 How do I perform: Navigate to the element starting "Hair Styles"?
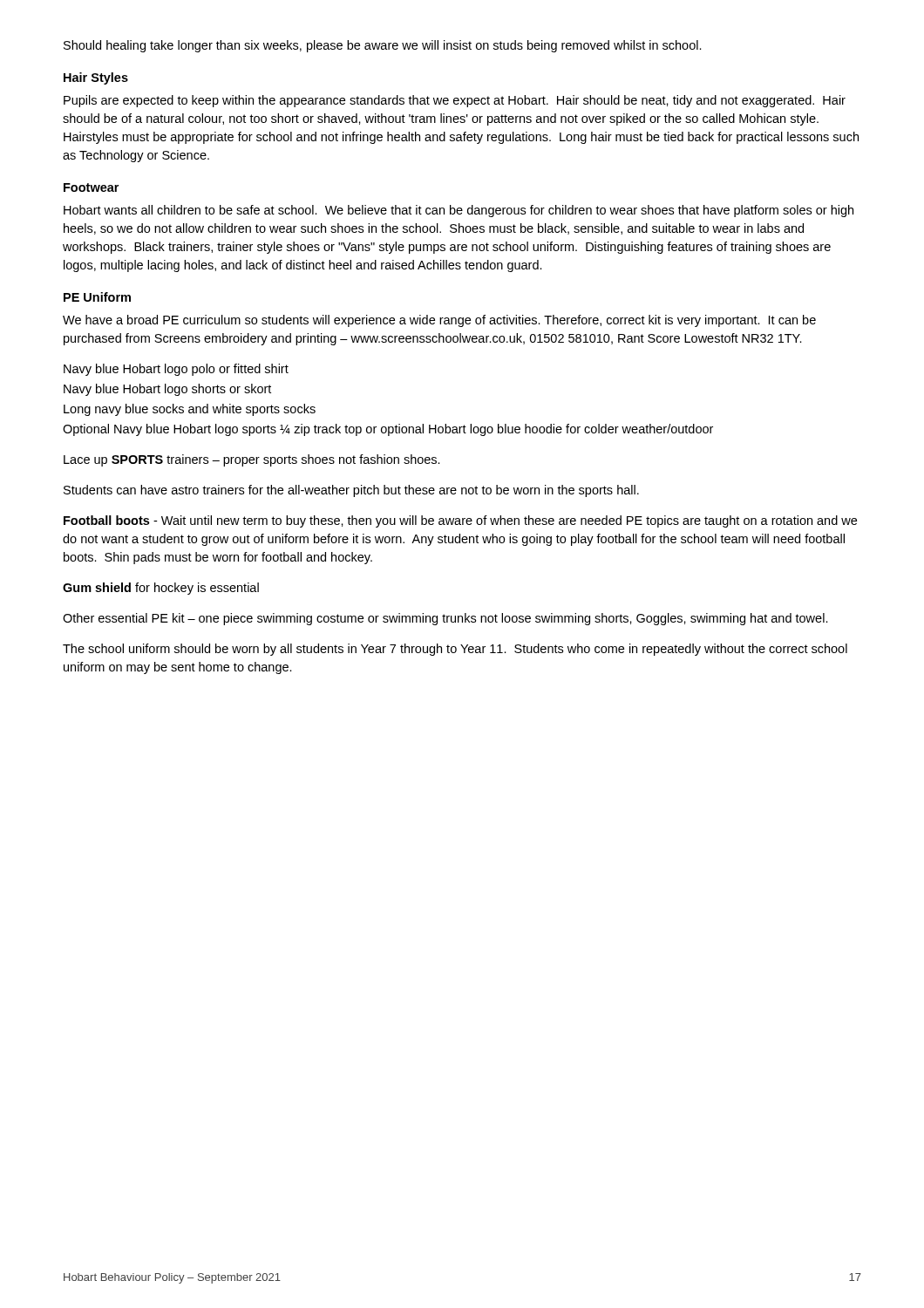(95, 78)
